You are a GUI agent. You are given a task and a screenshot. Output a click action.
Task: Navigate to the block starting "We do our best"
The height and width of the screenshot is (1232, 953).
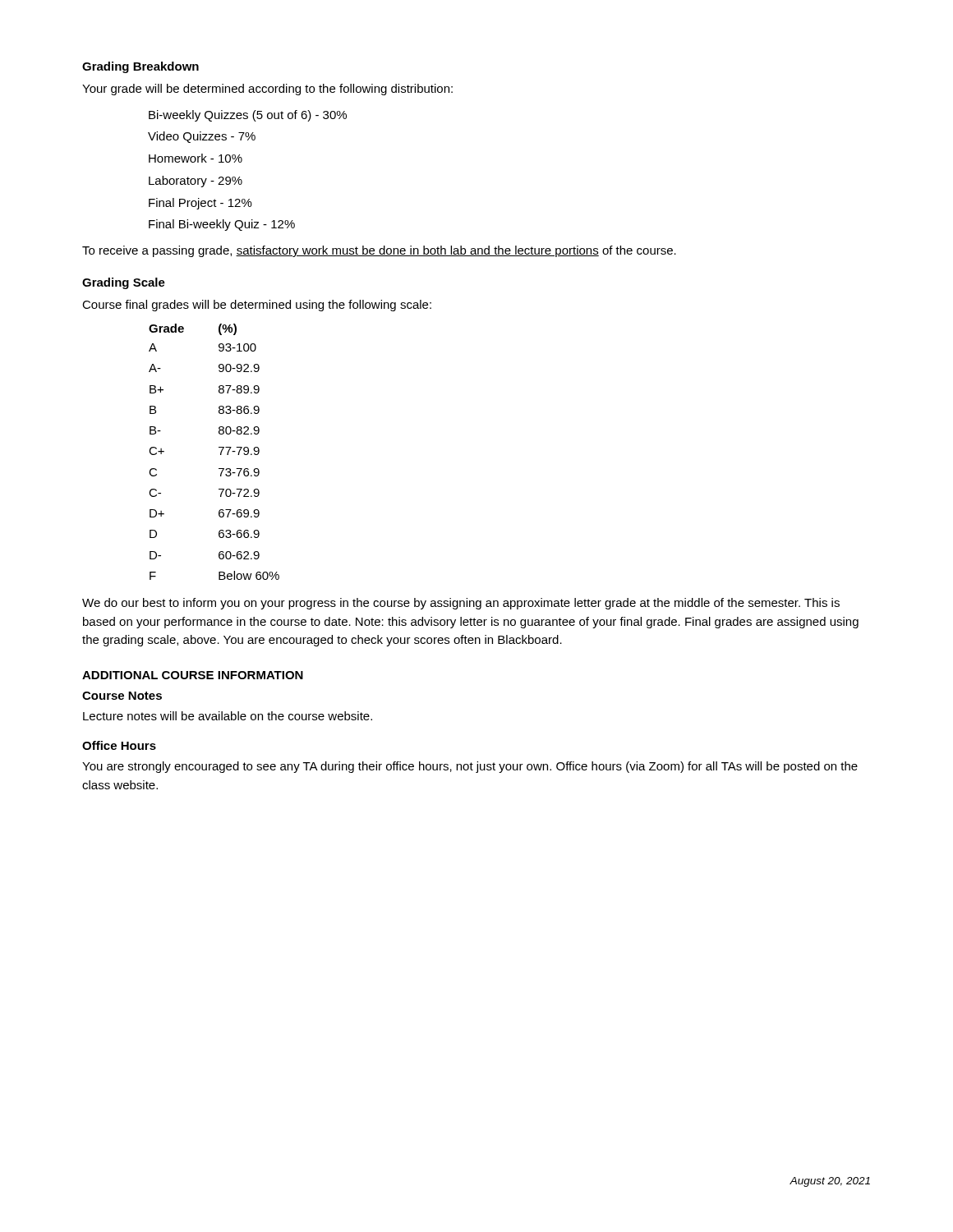pos(471,621)
